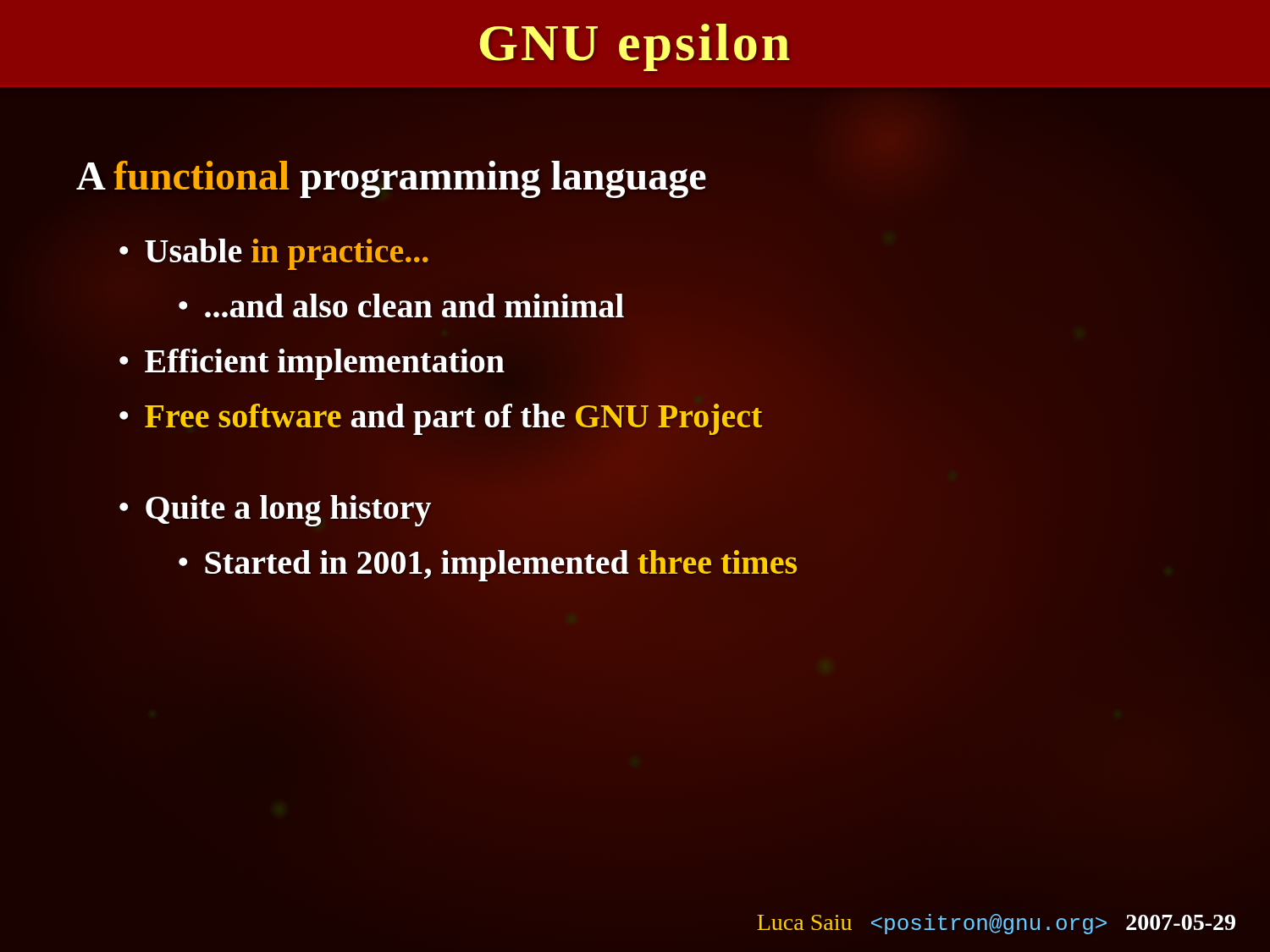Point to the block starting "• Quite a long"
Viewport: 1270px width, 952px height.
[x=275, y=507]
